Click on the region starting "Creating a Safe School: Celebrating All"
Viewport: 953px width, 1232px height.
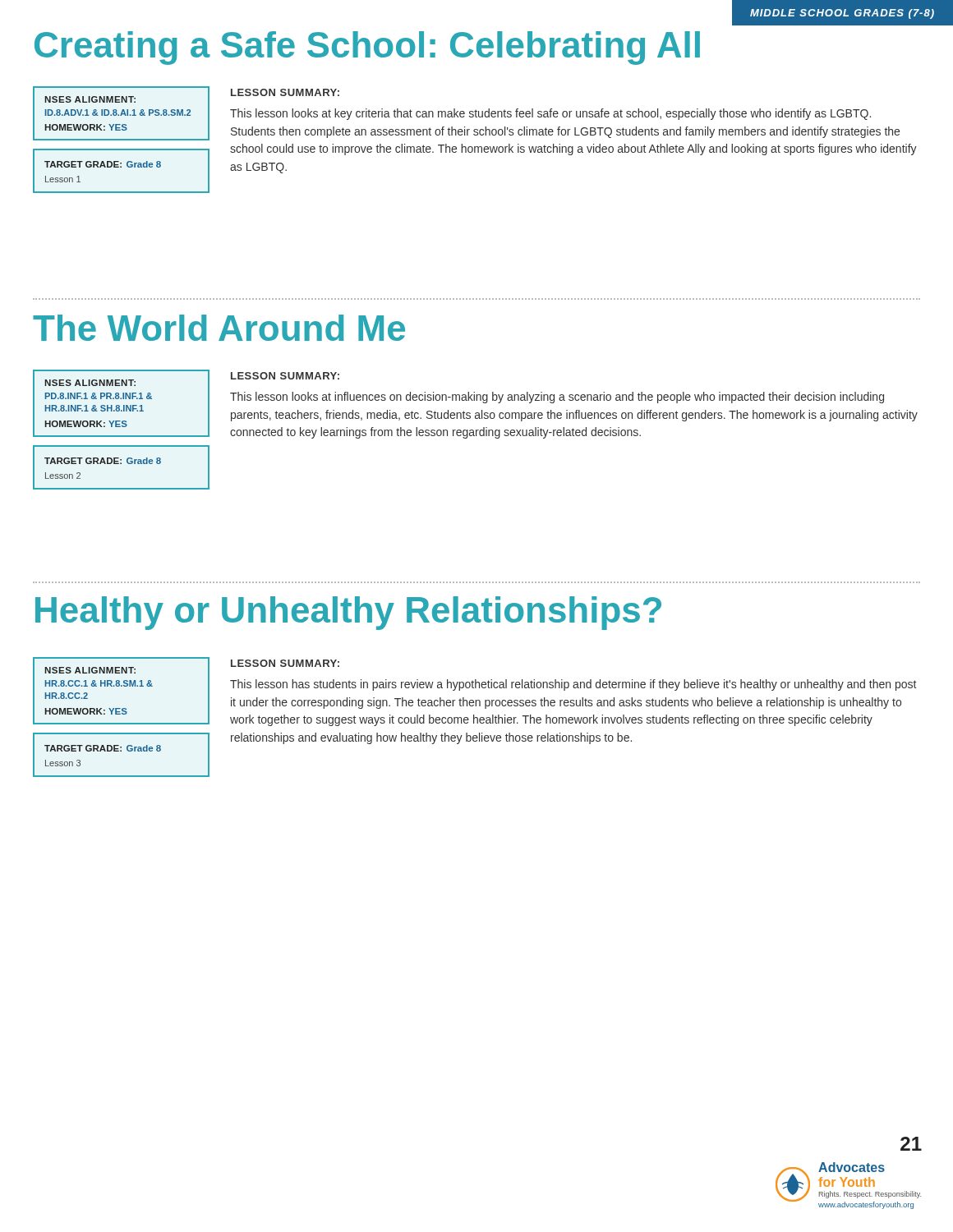(x=368, y=45)
